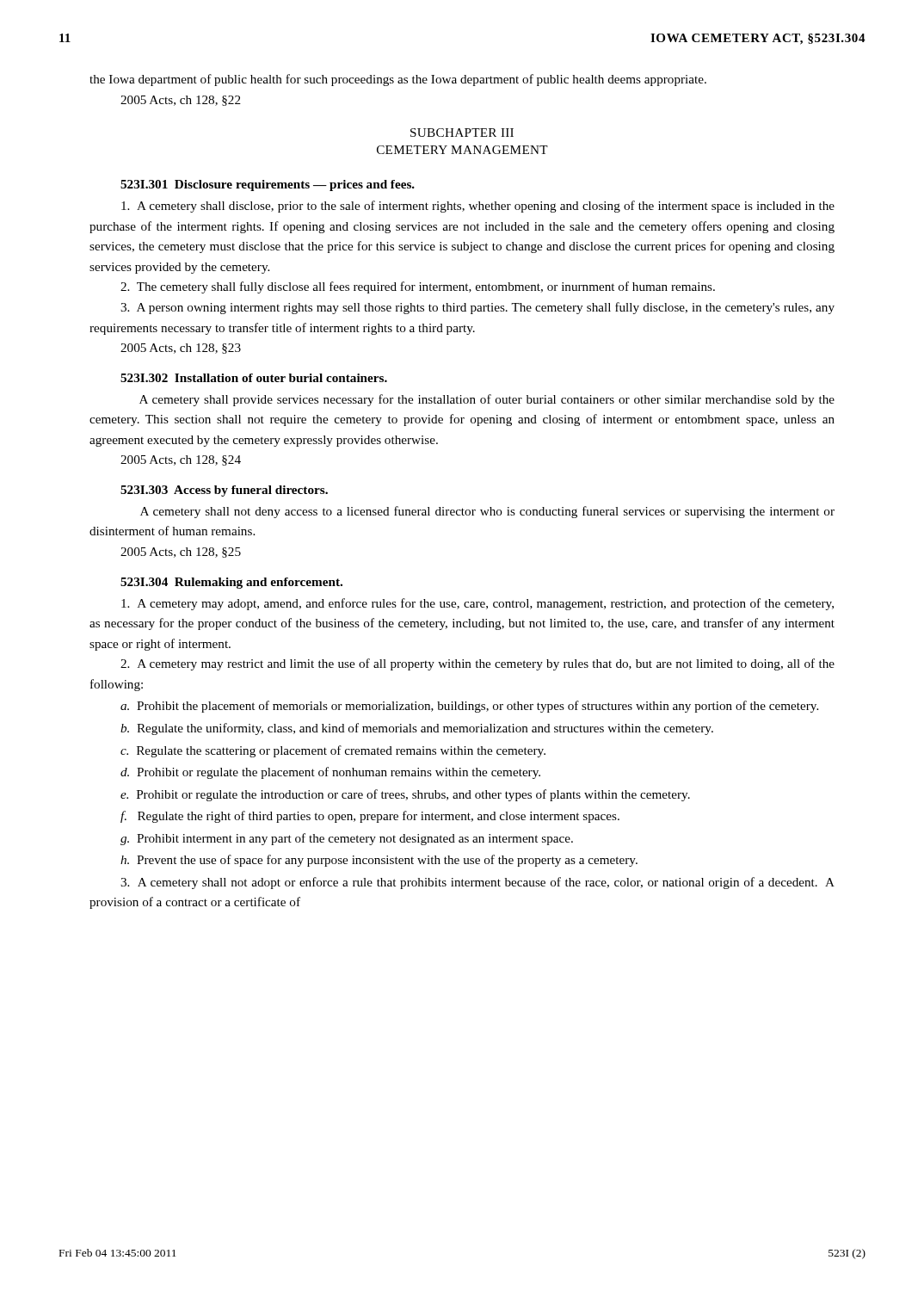Click on the section header containing "CEMETERY MANAGEMENT"
924x1291 pixels.
click(x=462, y=149)
